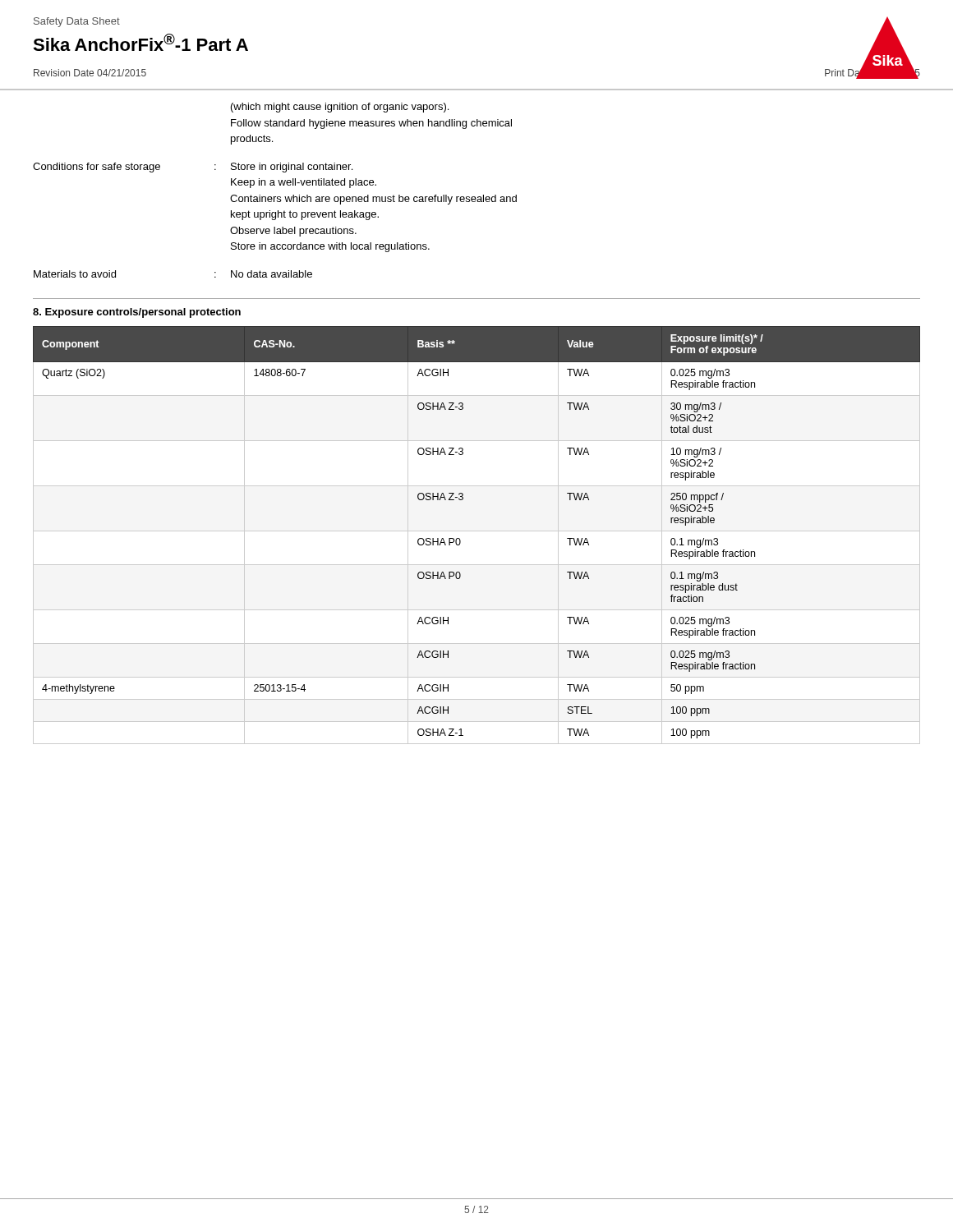The height and width of the screenshot is (1232, 953).
Task: Select the table that reads "50 ppm"
Action: (x=476, y=535)
